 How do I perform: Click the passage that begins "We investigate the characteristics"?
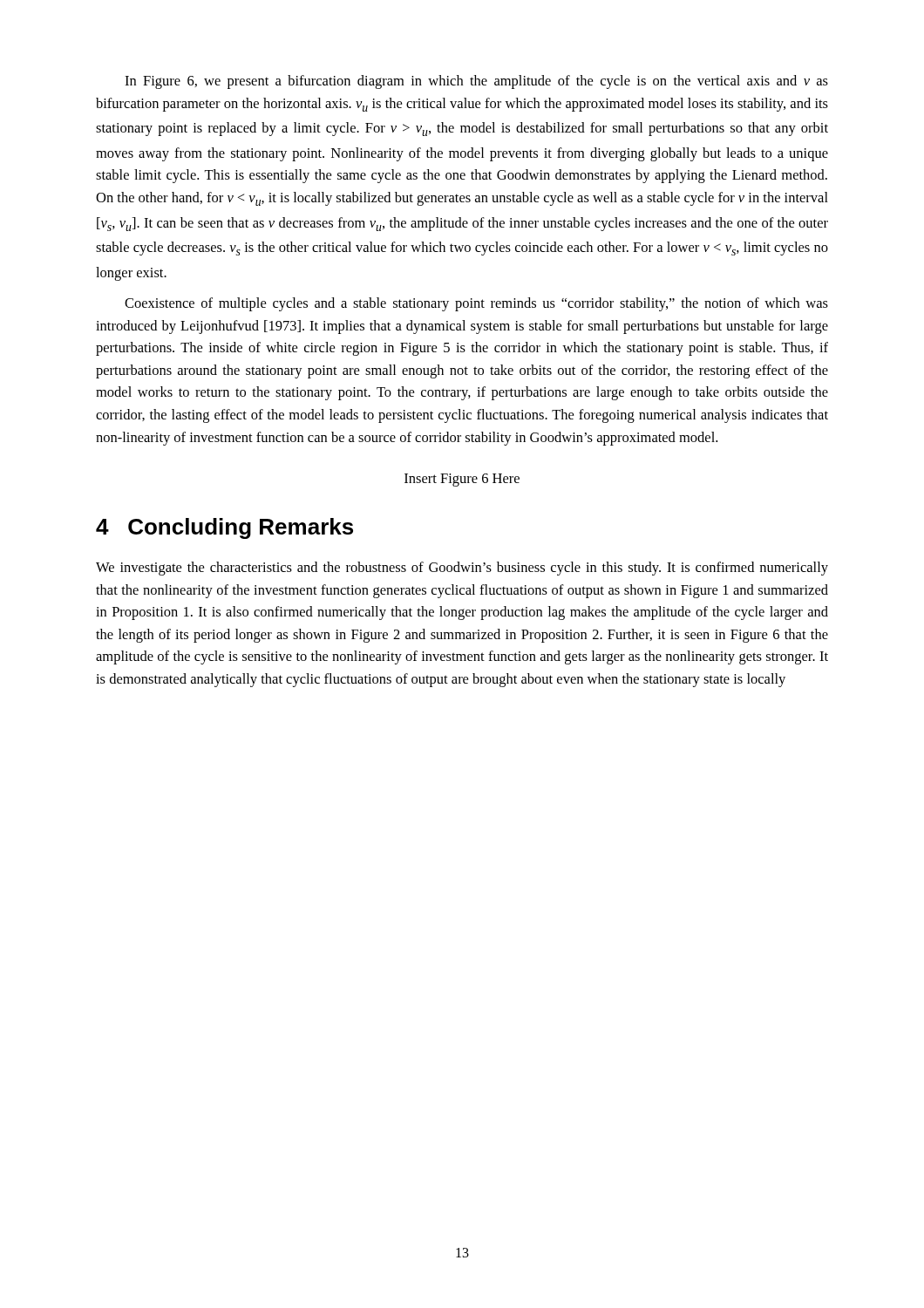[x=462, y=623]
